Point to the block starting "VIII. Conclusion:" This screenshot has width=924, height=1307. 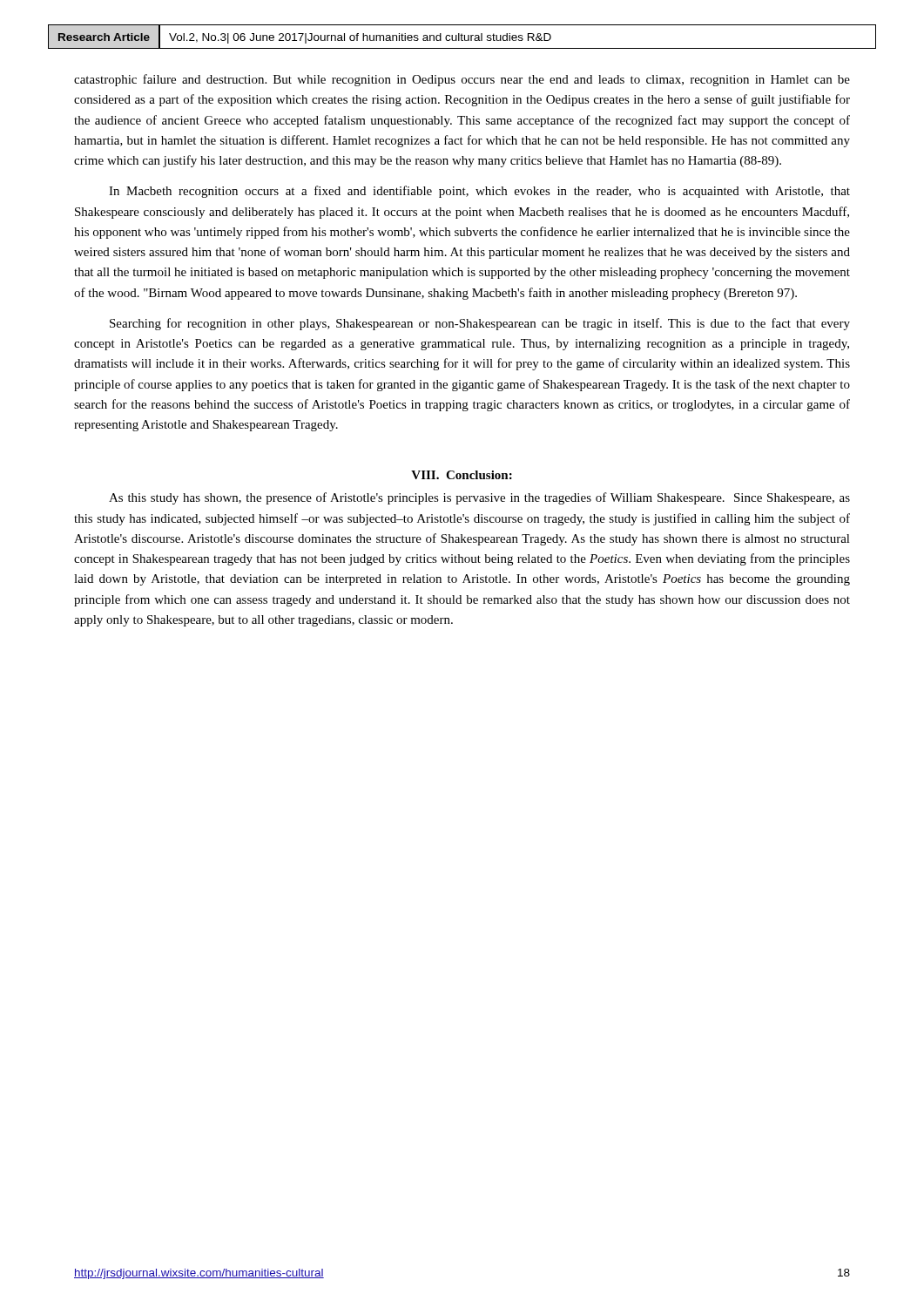[462, 475]
